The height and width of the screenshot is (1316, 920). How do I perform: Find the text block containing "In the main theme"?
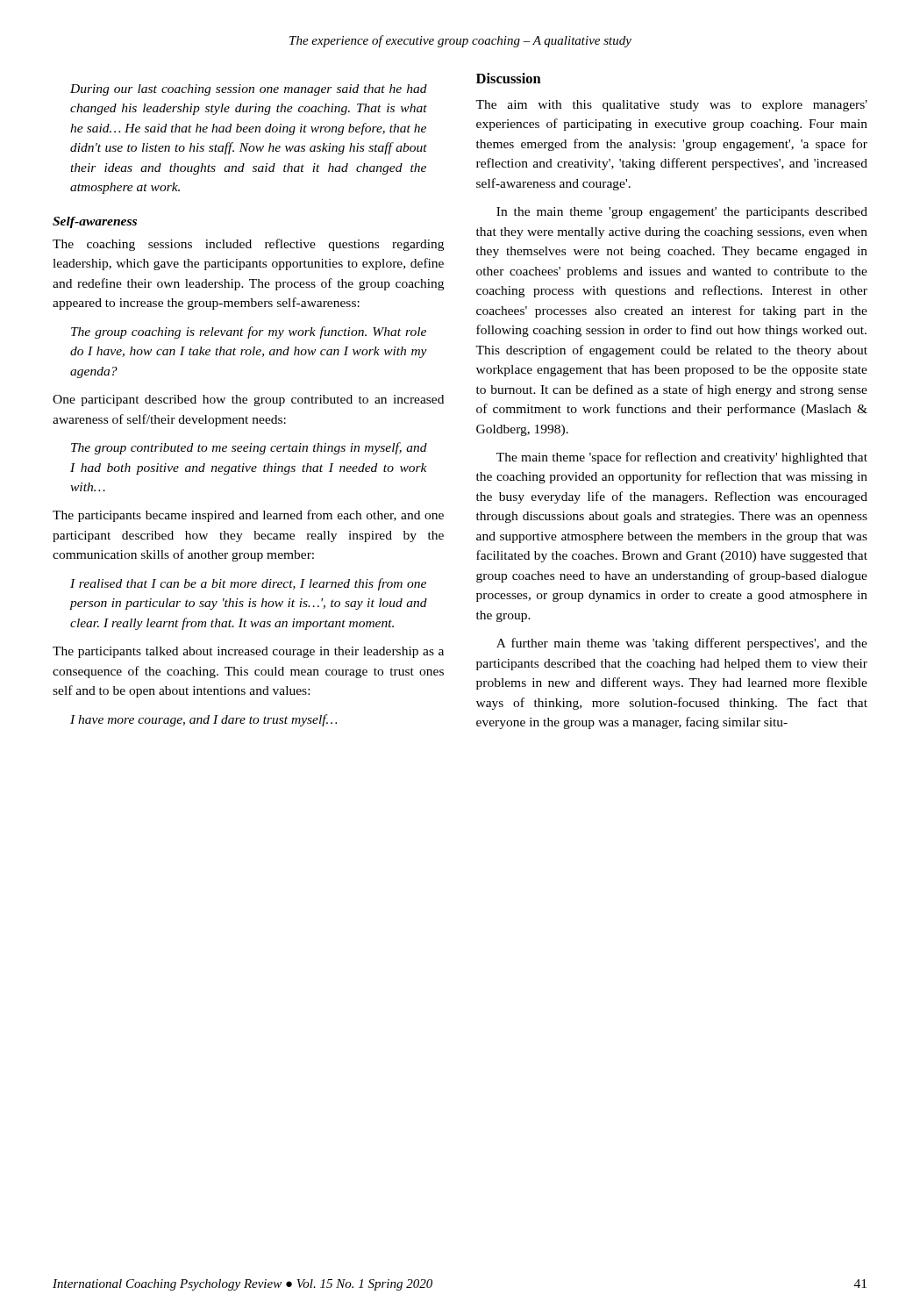(x=672, y=320)
